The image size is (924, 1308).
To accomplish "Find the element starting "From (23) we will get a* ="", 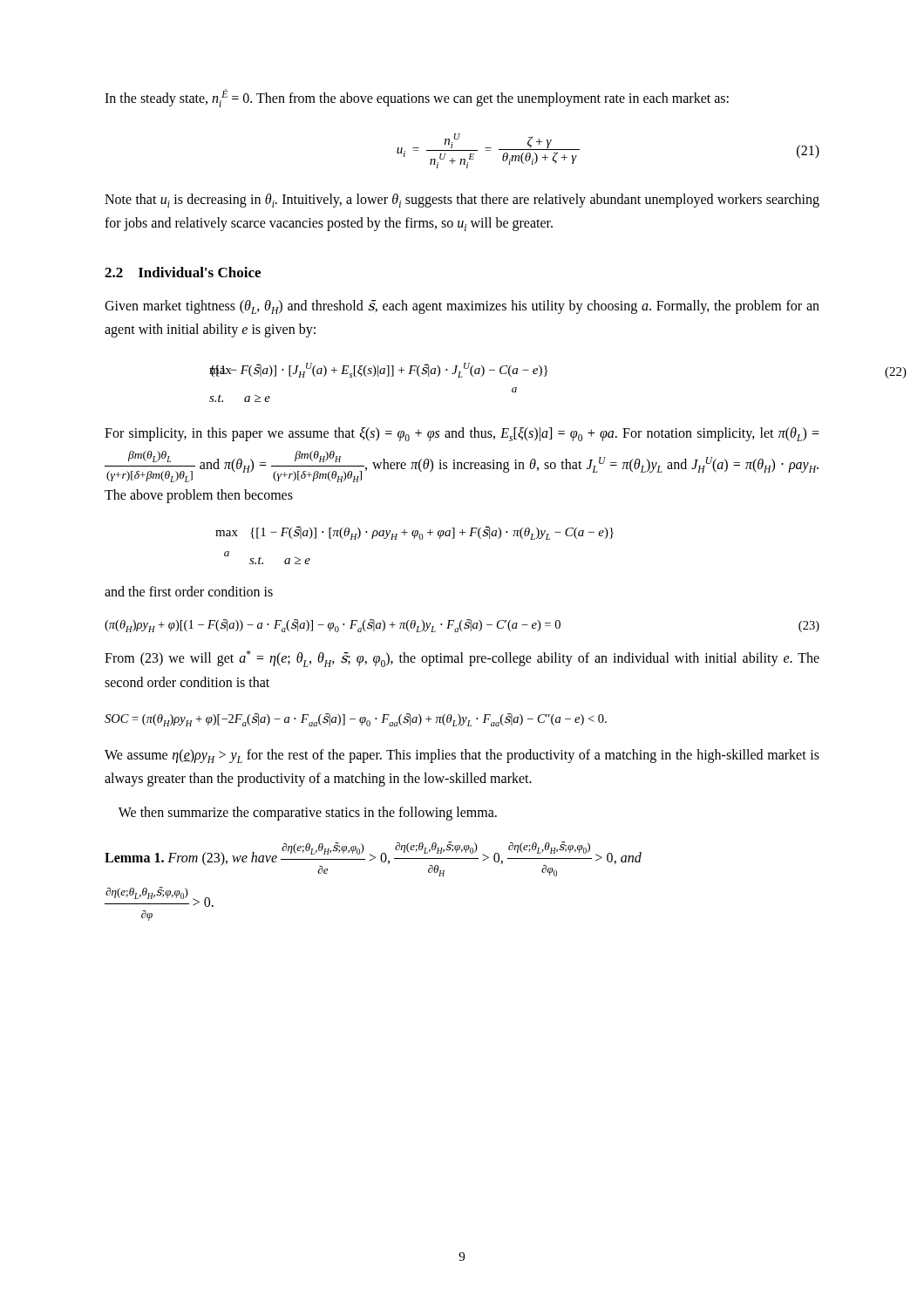I will point(462,669).
